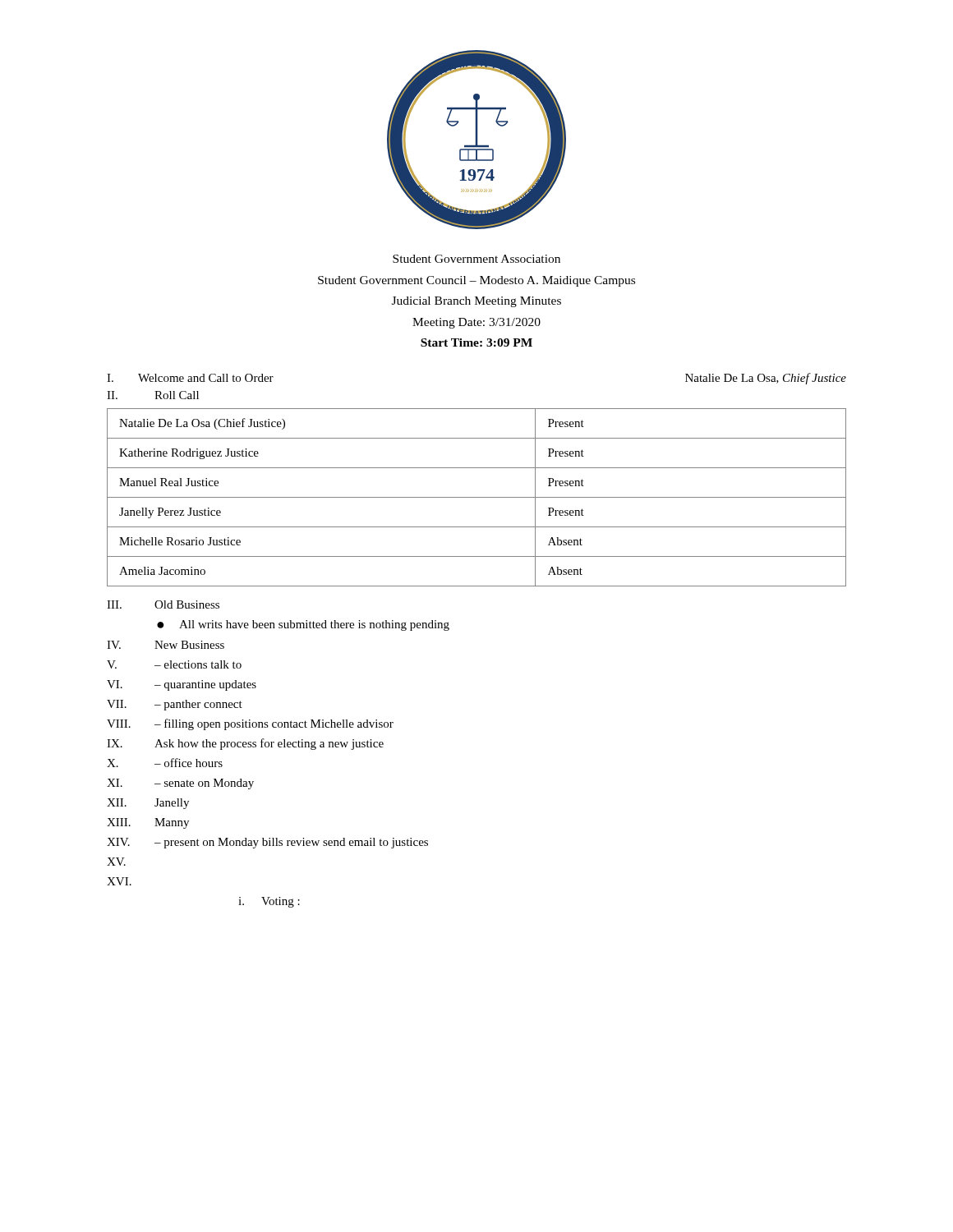953x1232 pixels.
Task: Select the logo
Action: pos(476,141)
